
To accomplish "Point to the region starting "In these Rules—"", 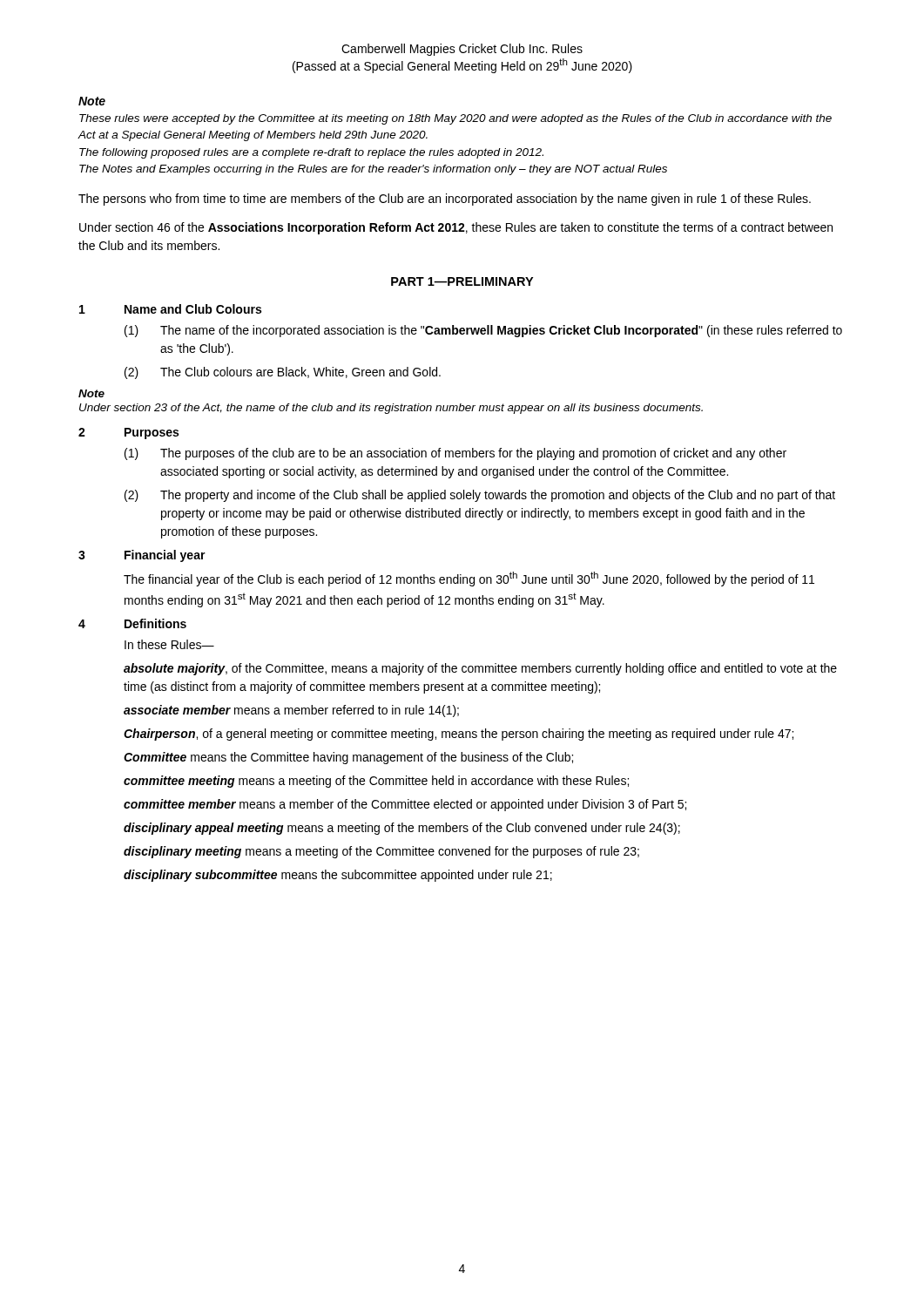I will coord(169,645).
